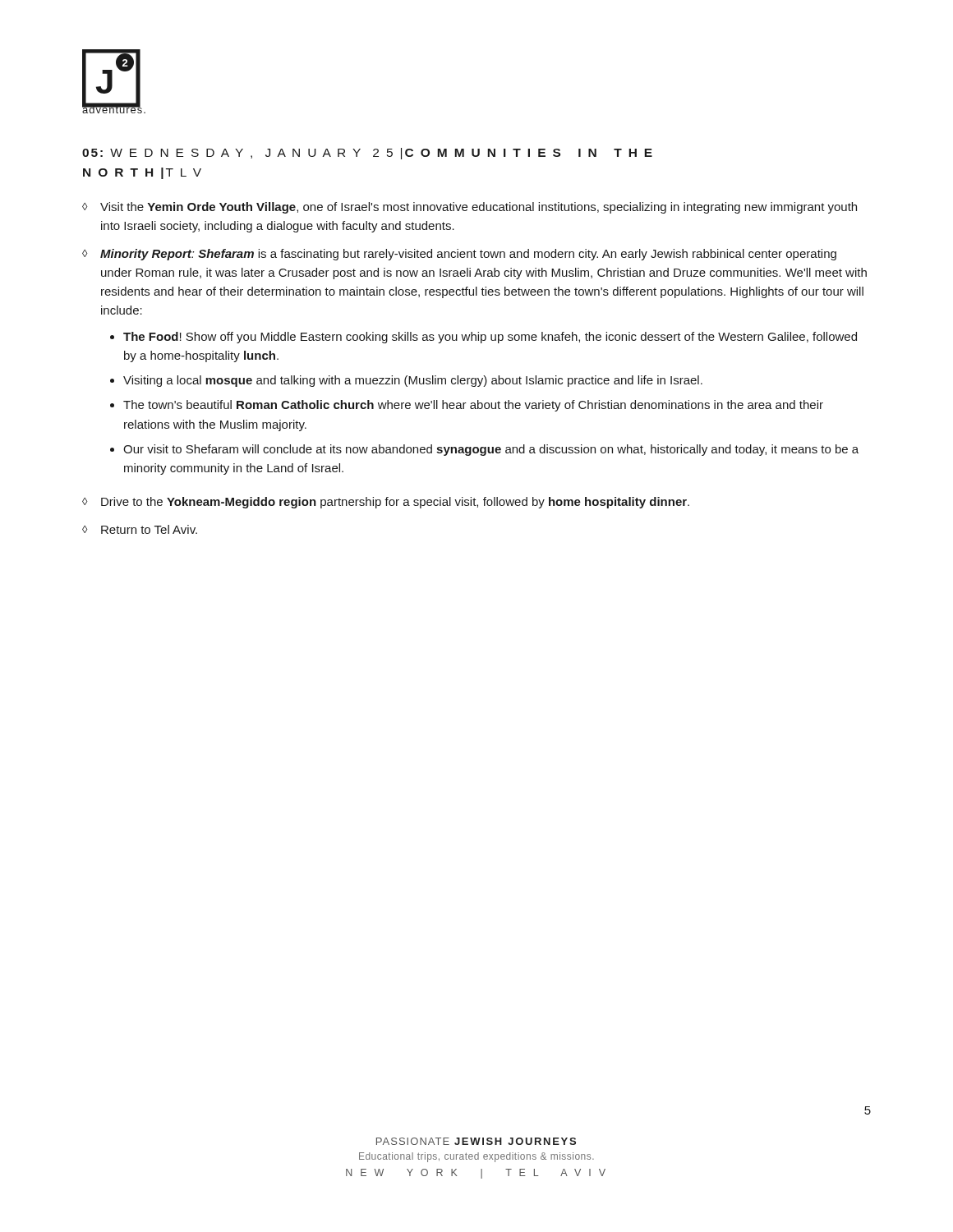Point to the block starting "The town's beautiful Roman Catholic"
This screenshot has width=953, height=1232.
[473, 414]
